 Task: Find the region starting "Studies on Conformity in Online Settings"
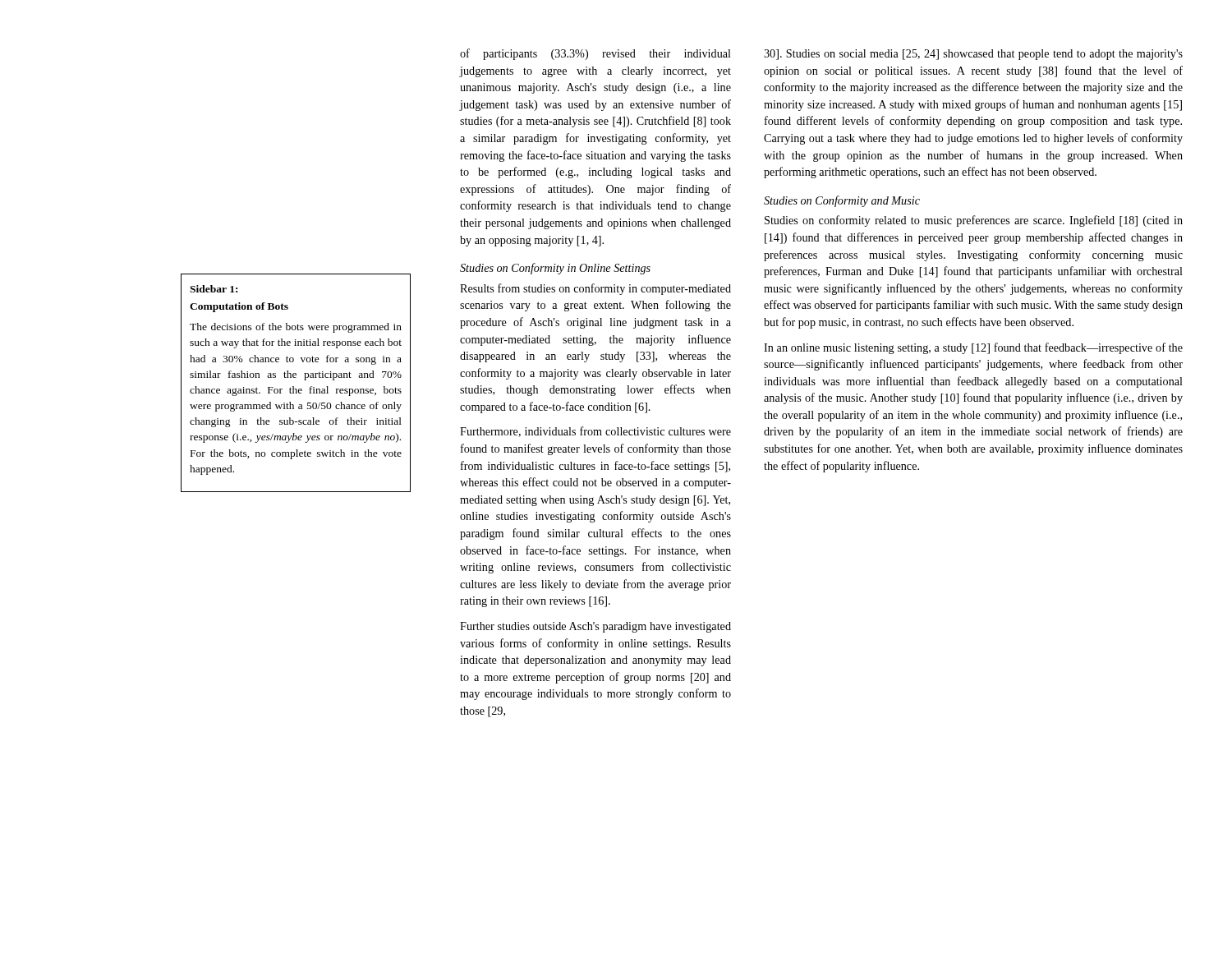pyautogui.click(x=595, y=268)
